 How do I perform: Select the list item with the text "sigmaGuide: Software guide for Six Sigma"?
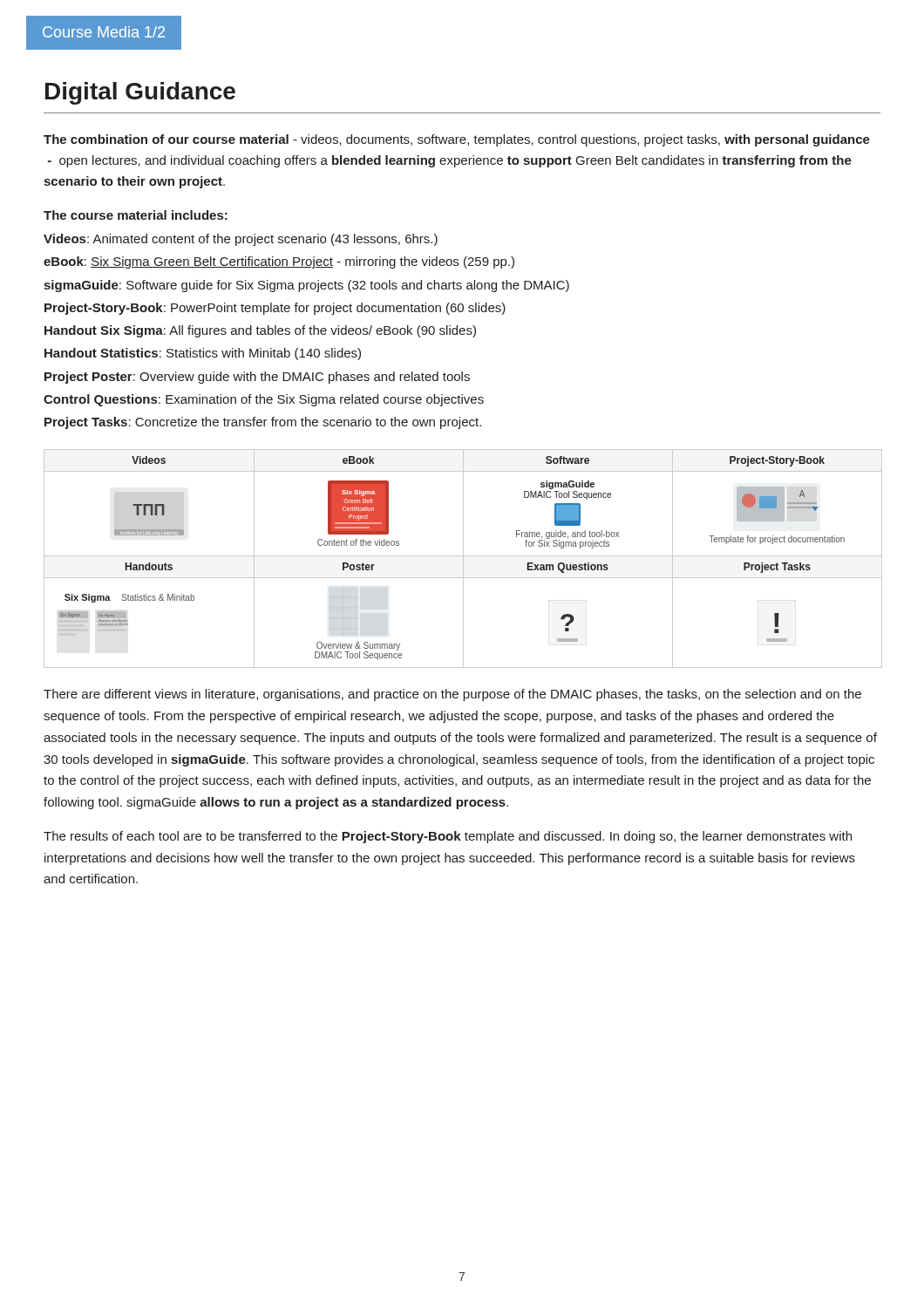point(307,284)
